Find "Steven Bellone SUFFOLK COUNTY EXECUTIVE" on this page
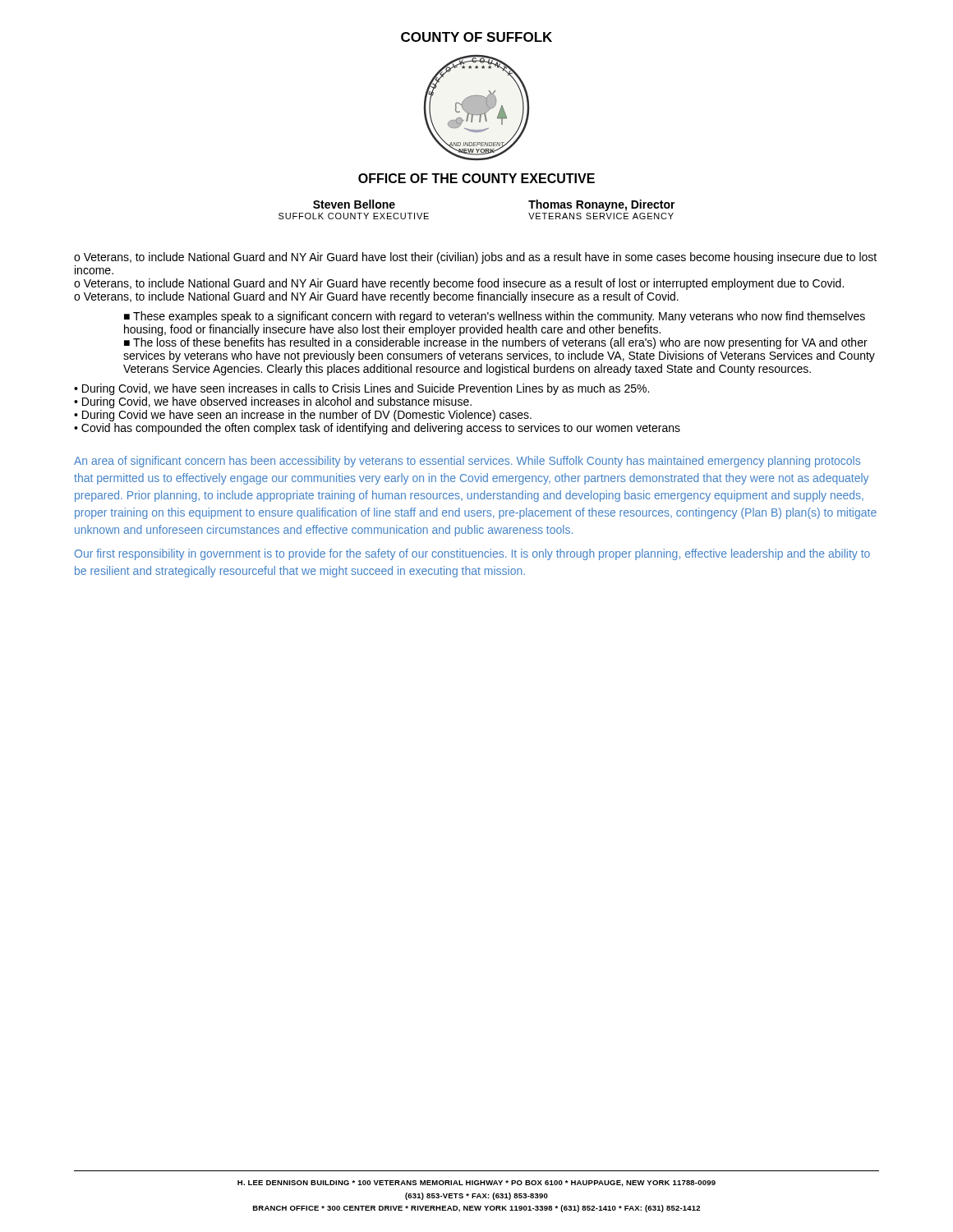This screenshot has width=953, height=1232. (354, 209)
